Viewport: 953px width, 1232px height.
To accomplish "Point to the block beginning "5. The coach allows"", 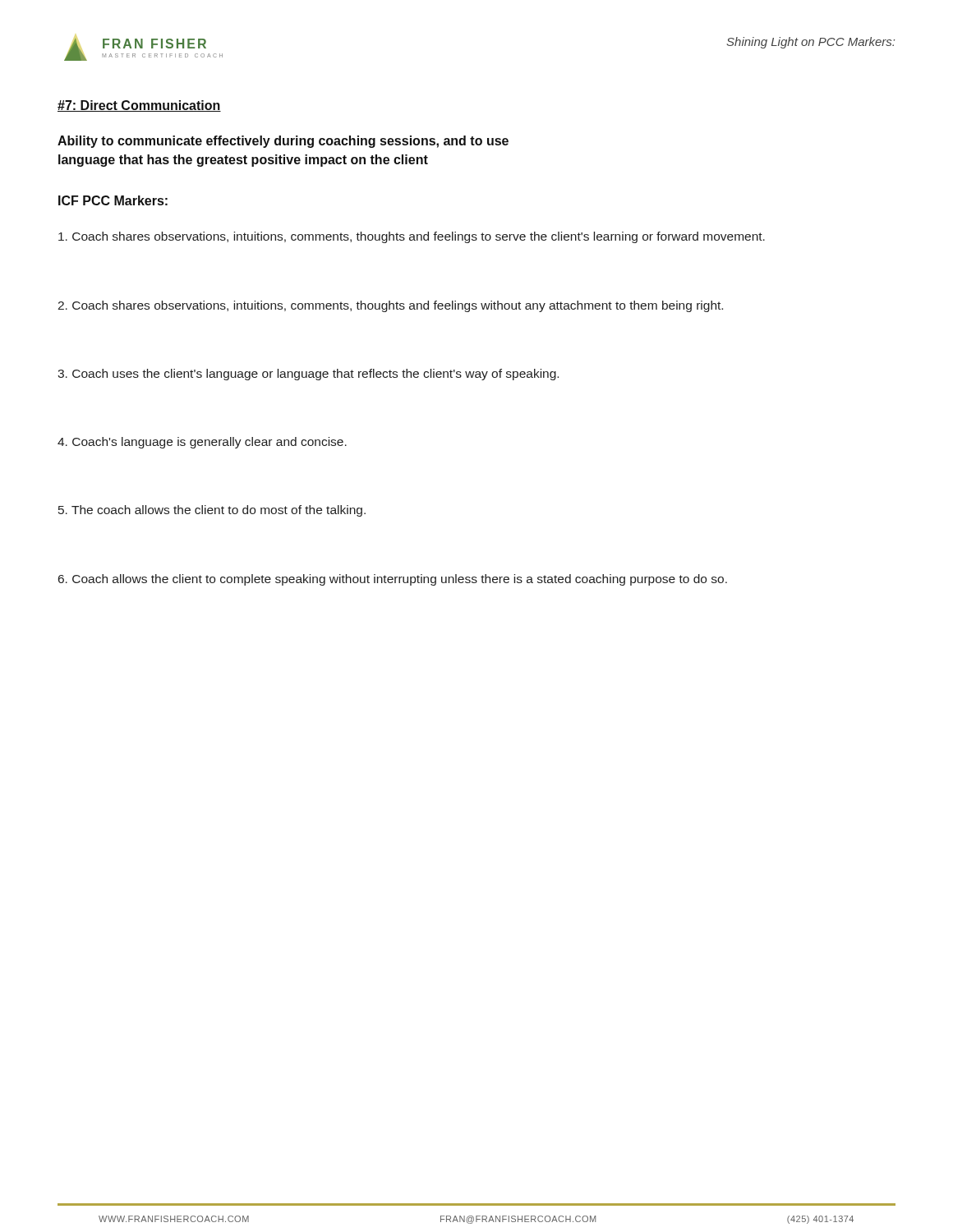I will [212, 511].
